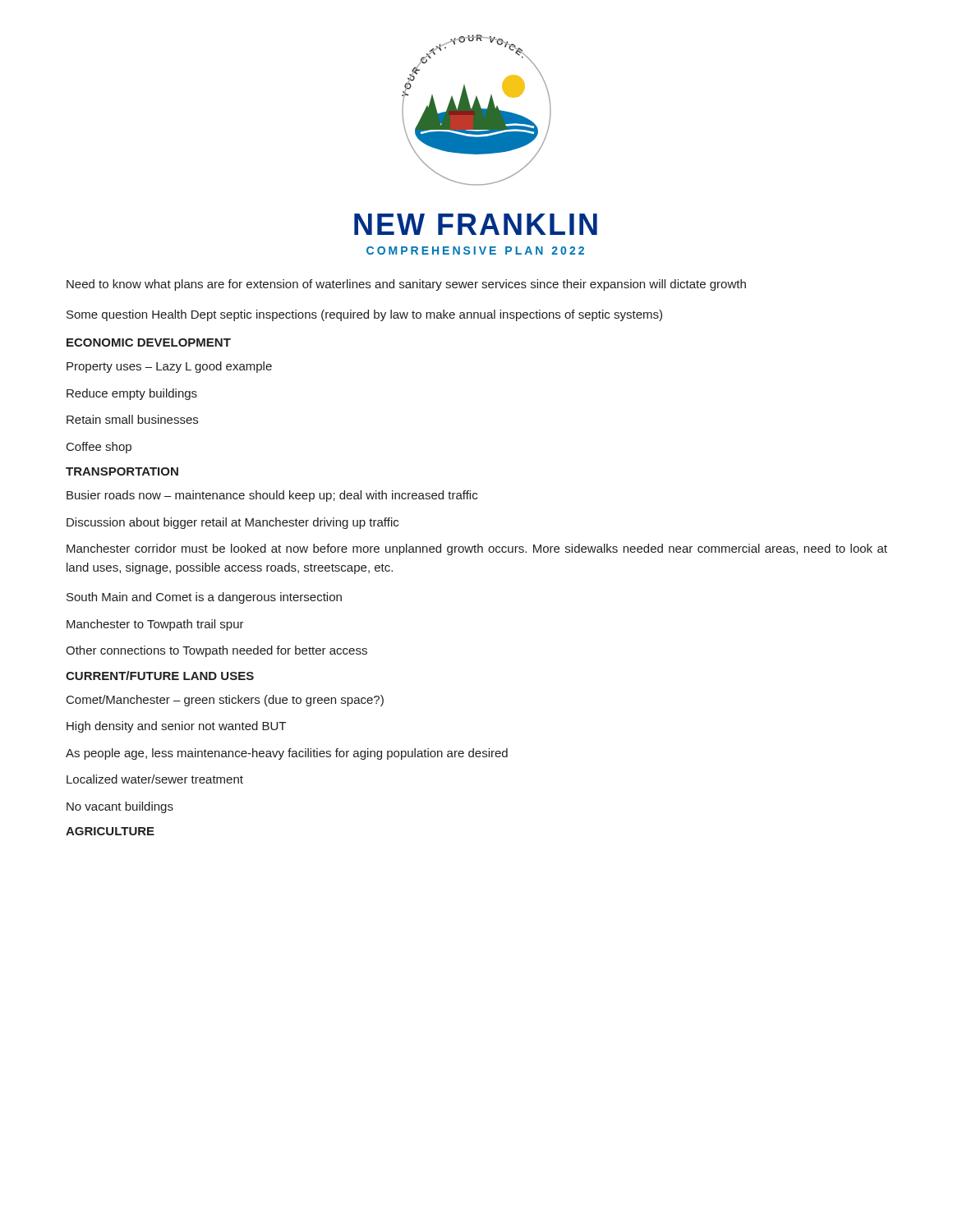
Task: Click on the text block starting "Property uses – Lazy L good example"
Action: pos(169,366)
